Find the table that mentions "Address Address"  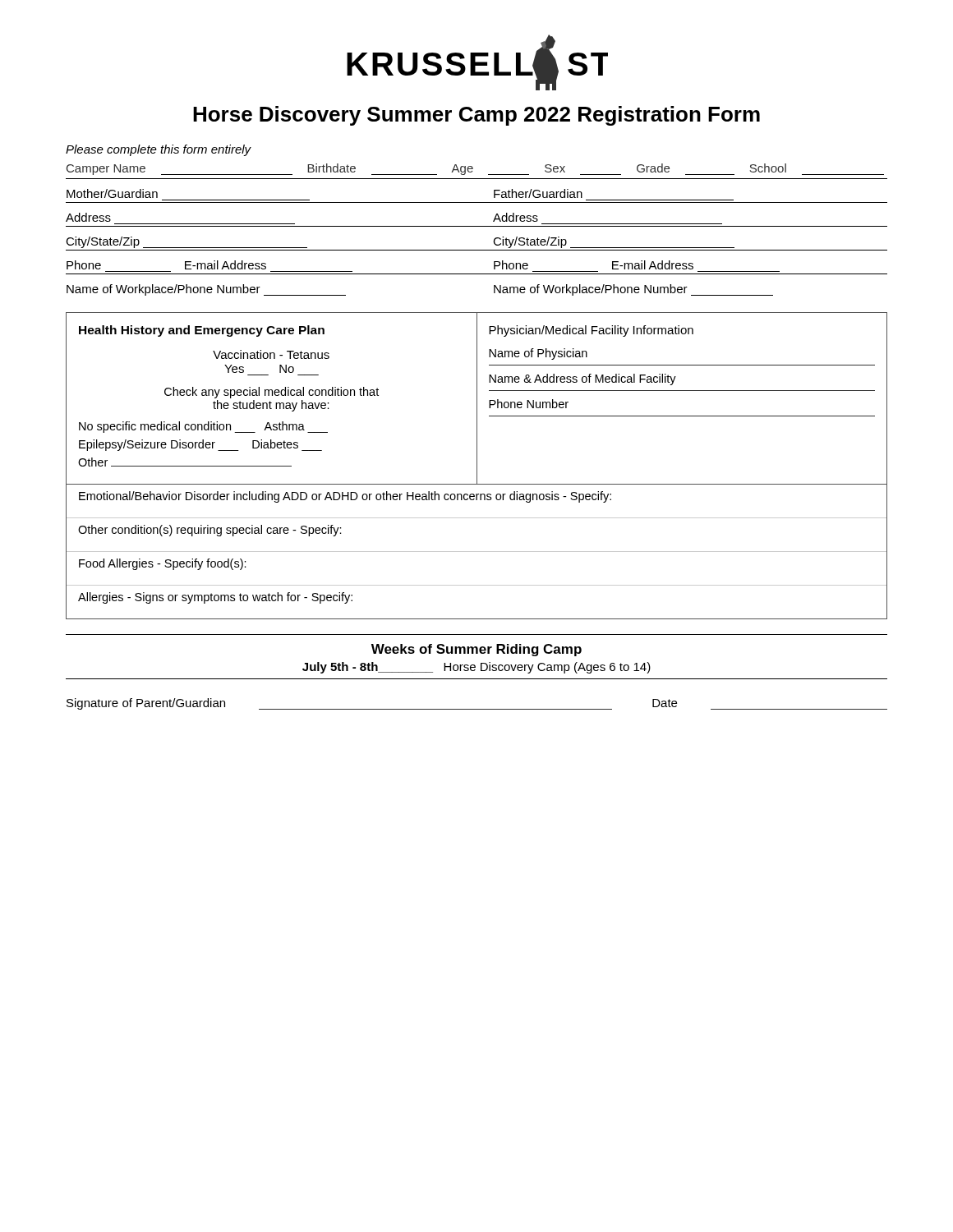tap(476, 214)
